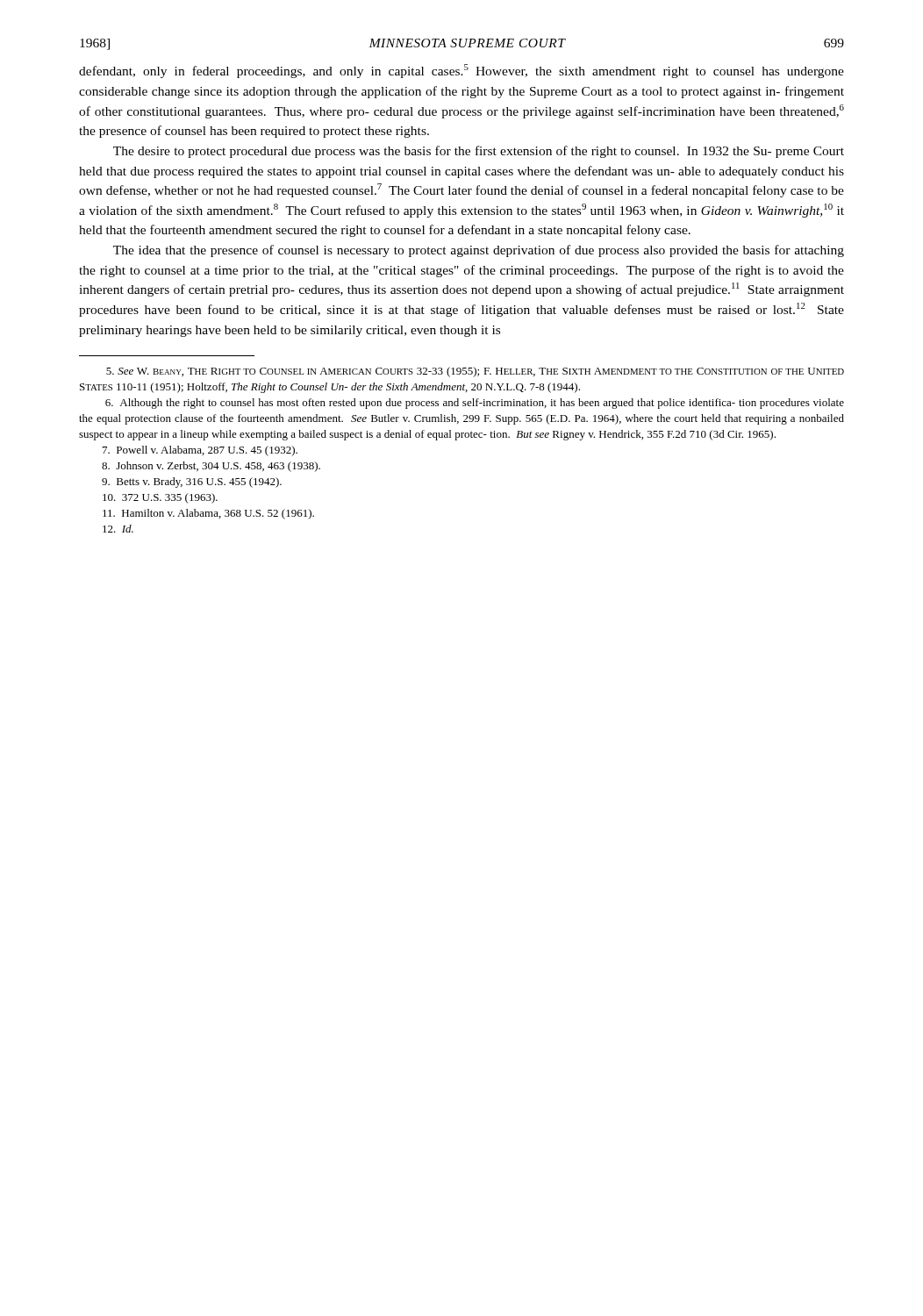923x1316 pixels.
Task: Find the text block starting "Johnson v. Zerbst, 304"
Action: [211, 467]
